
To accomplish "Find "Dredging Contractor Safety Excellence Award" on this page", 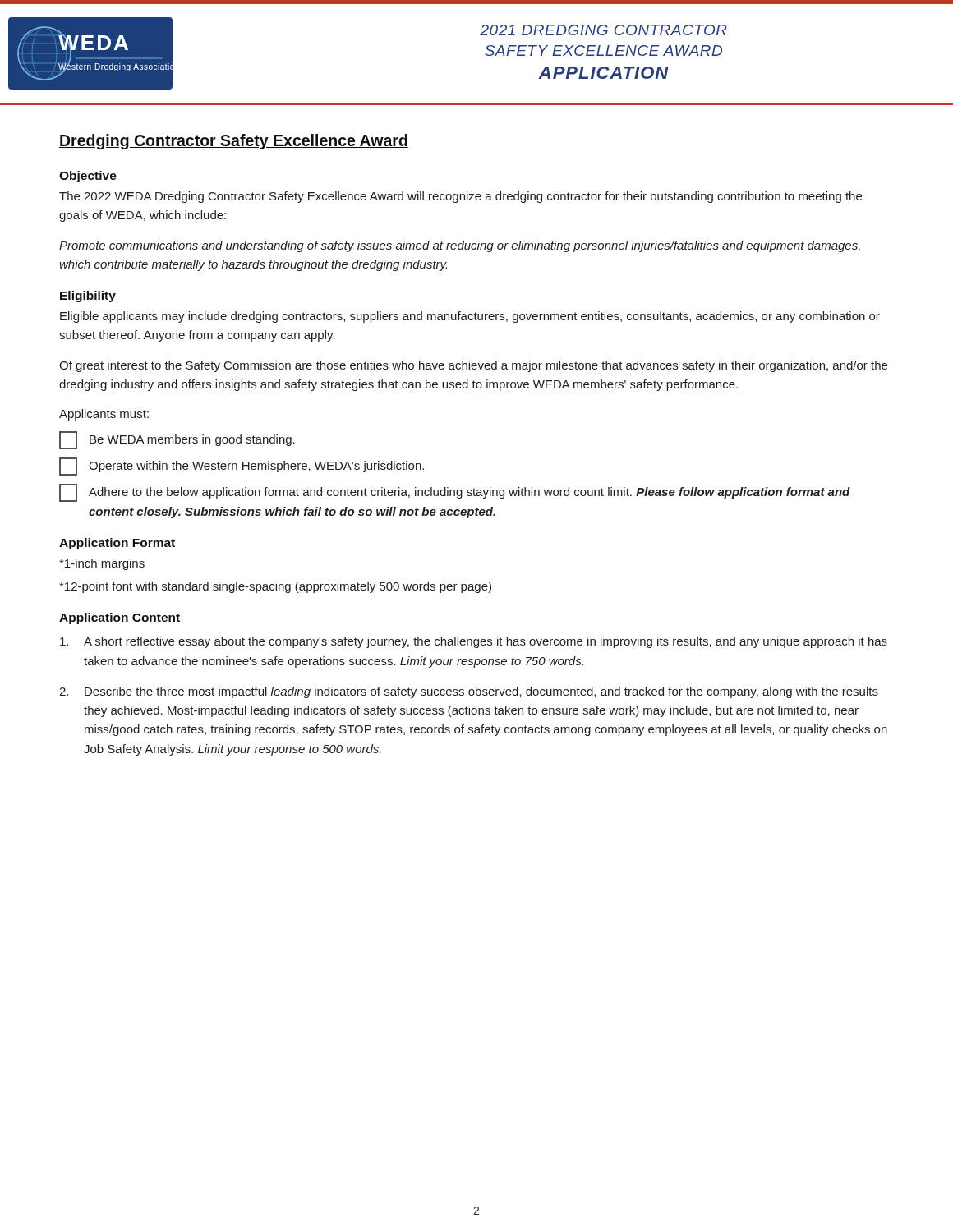I will [234, 140].
